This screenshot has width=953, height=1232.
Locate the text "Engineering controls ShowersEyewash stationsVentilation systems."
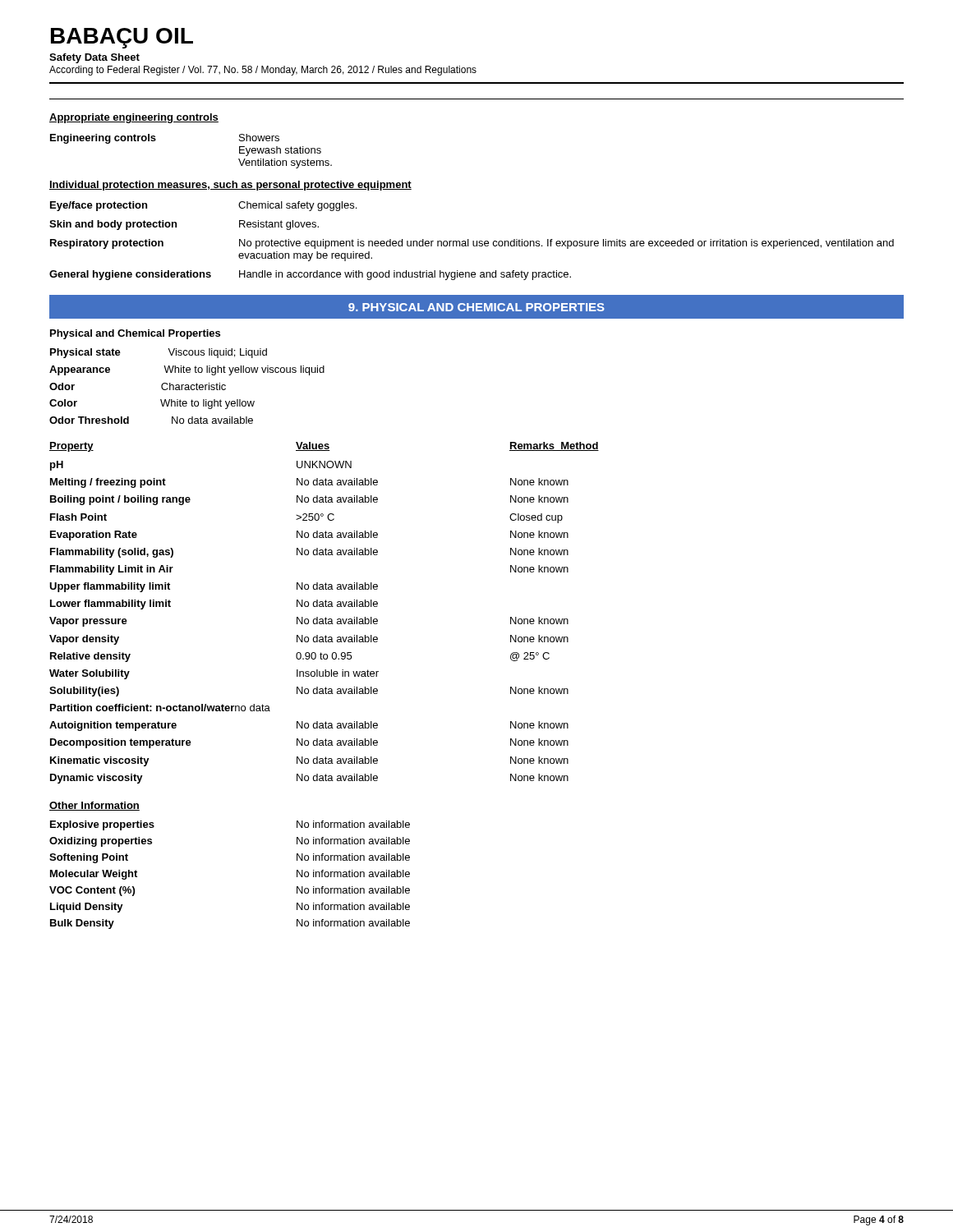tap(105, 138)
